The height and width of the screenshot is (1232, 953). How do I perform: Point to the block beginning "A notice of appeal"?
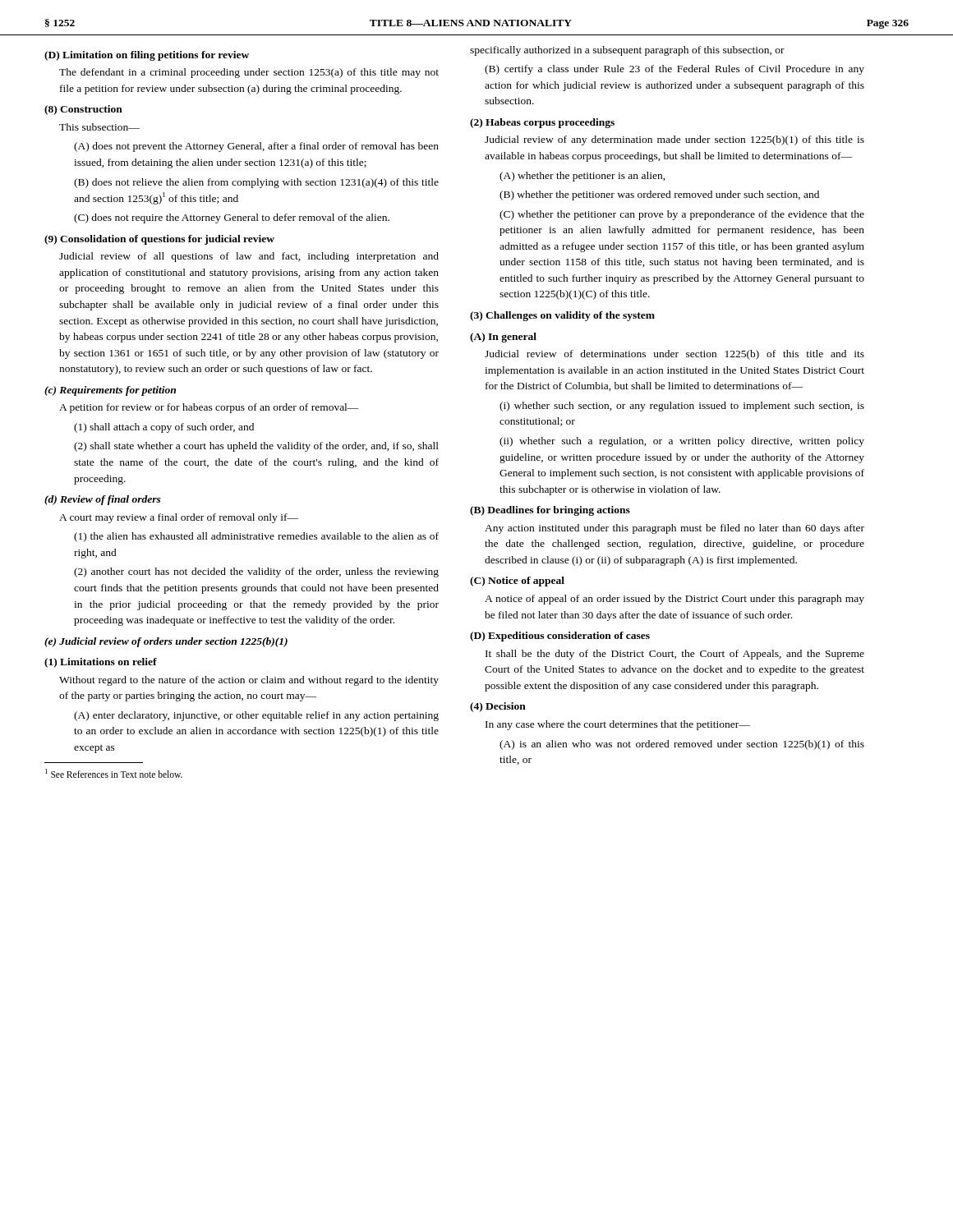click(674, 607)
